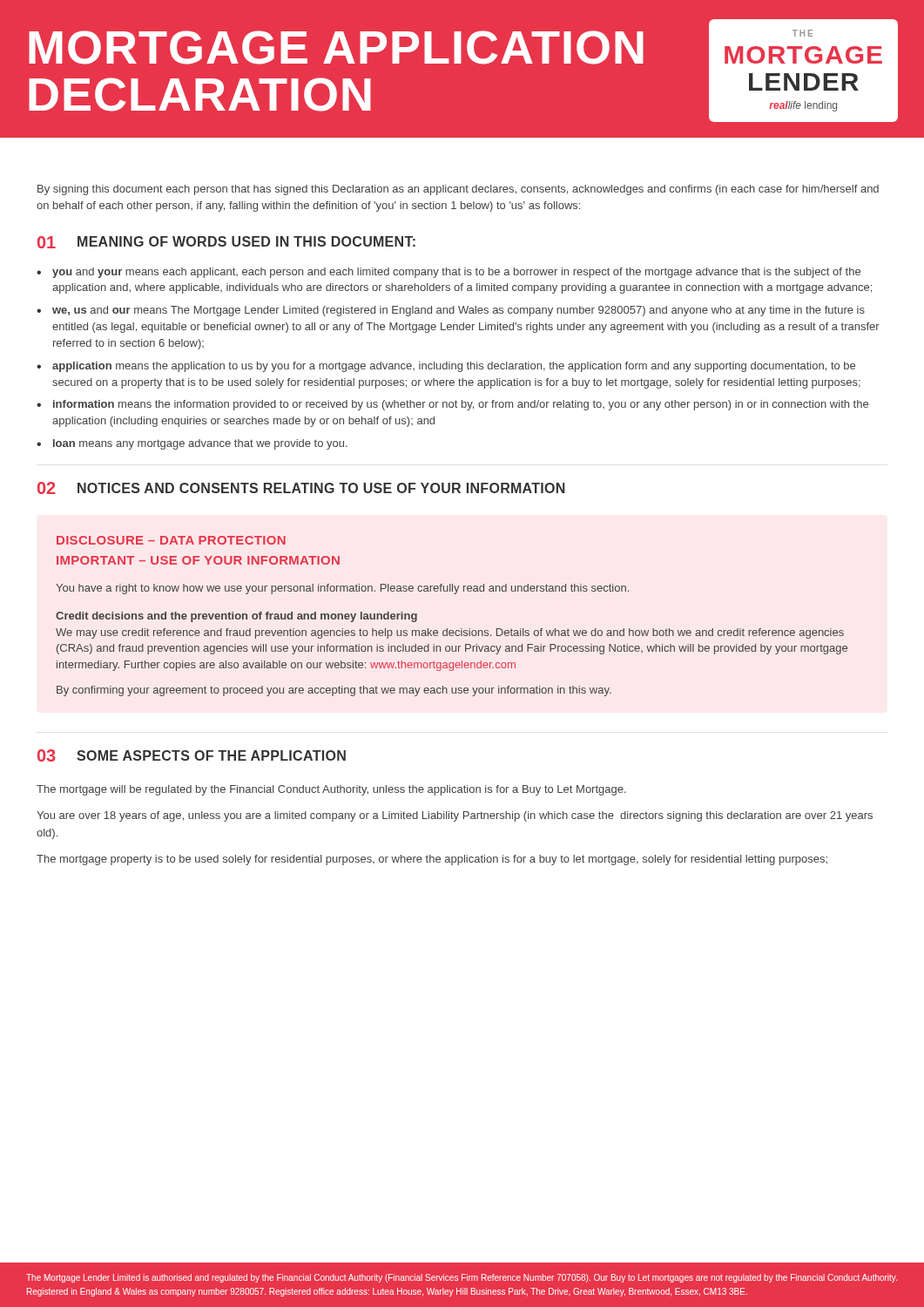Find the block starting "By signing this document"
The image size is (924, 1307).
(458, 197)
